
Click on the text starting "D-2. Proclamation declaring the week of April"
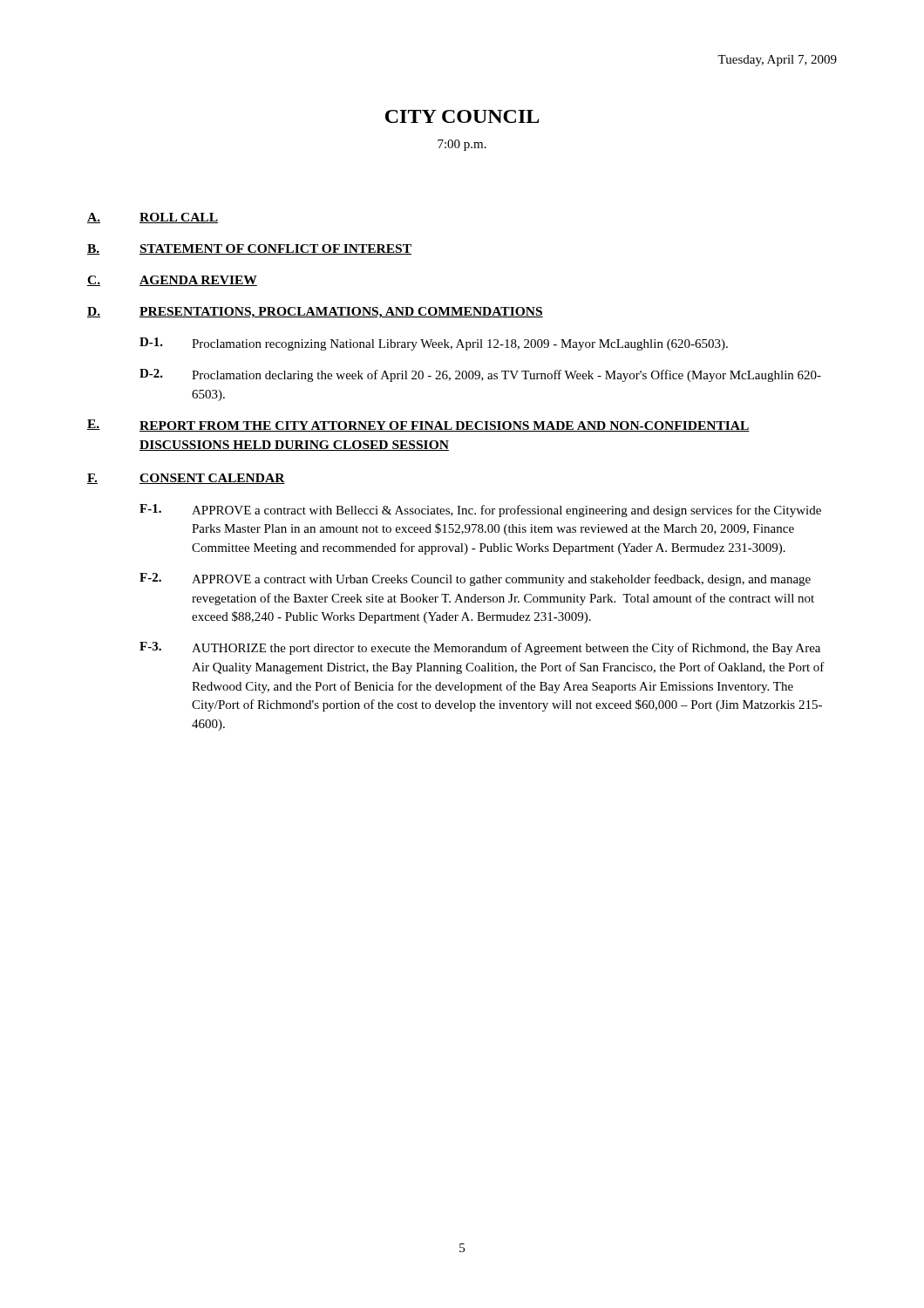click(488, 385)
